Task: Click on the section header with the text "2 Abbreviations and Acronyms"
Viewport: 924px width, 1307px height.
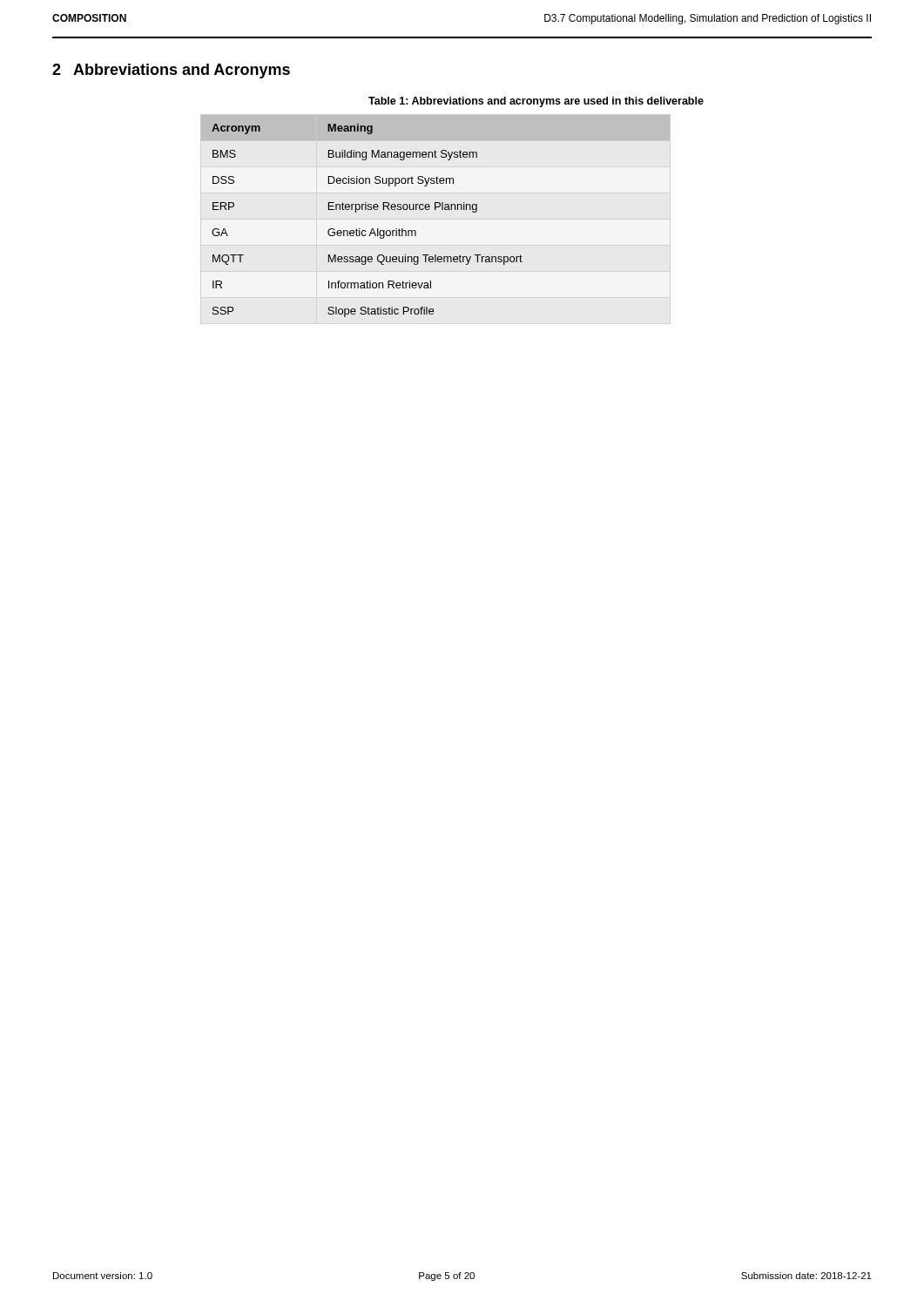Action: click(171, 70)
